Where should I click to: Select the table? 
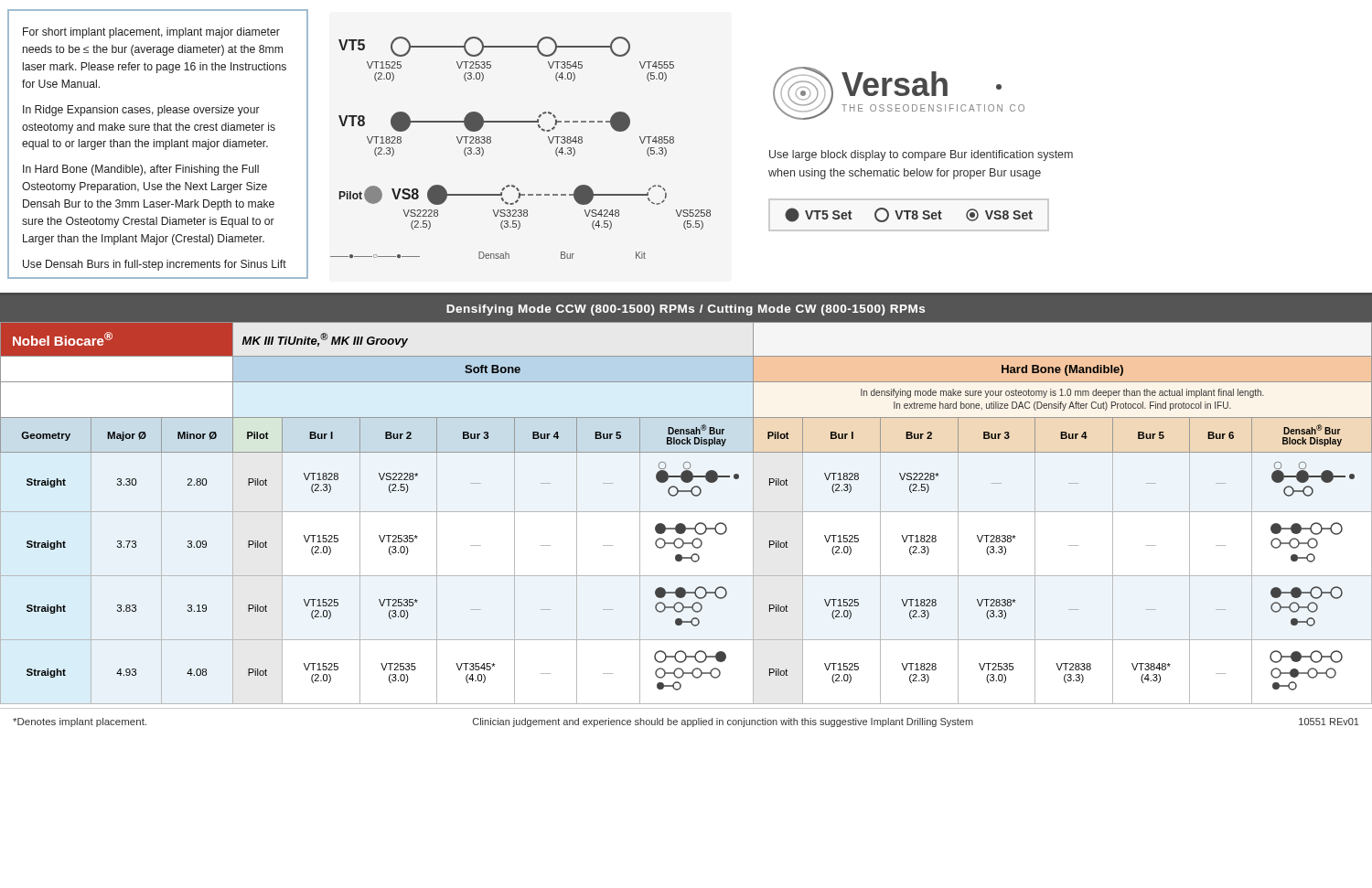tap(686, 513)
